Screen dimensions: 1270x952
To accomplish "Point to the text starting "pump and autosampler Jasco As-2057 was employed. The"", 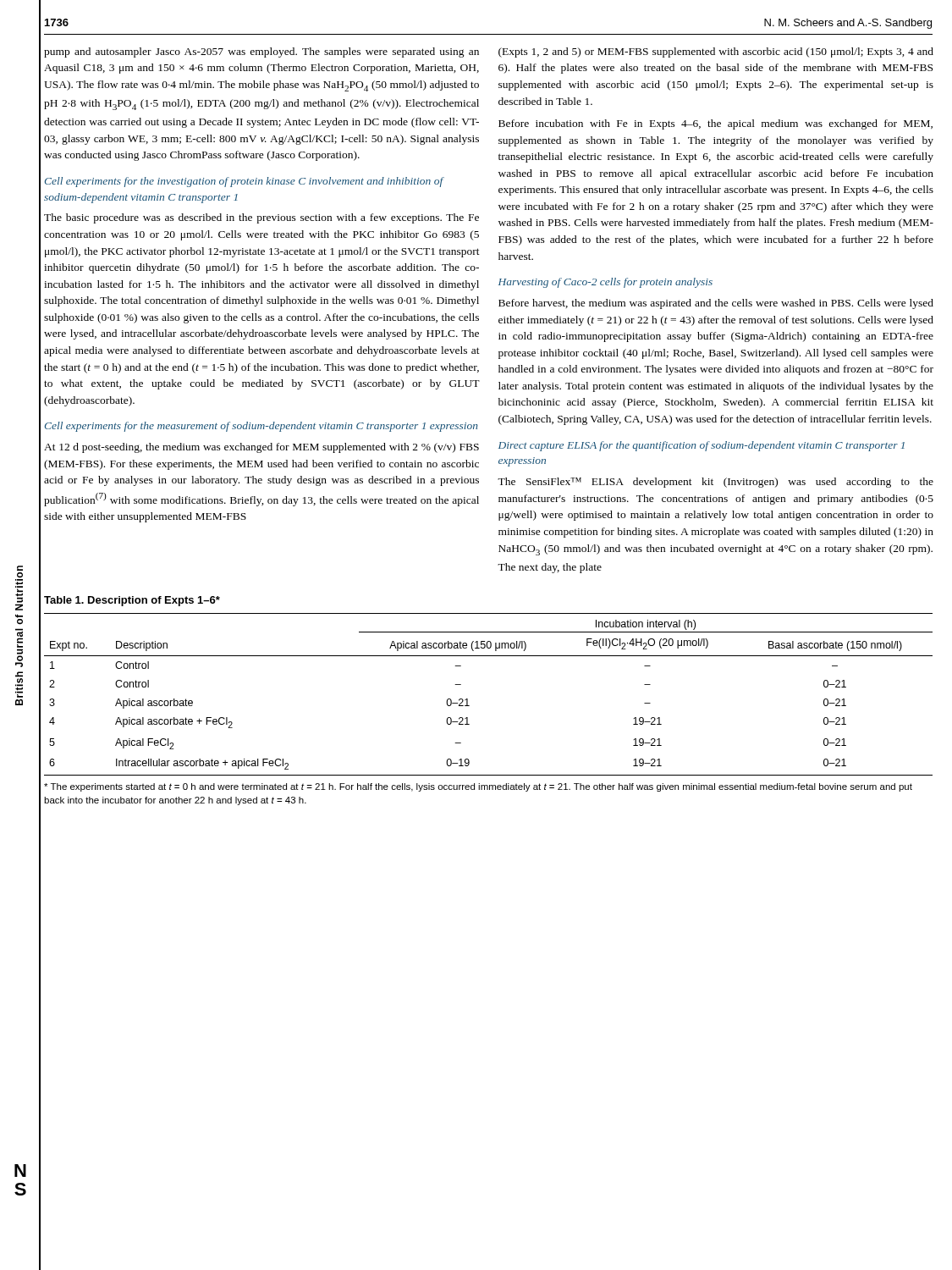I will tap(262, 103).
